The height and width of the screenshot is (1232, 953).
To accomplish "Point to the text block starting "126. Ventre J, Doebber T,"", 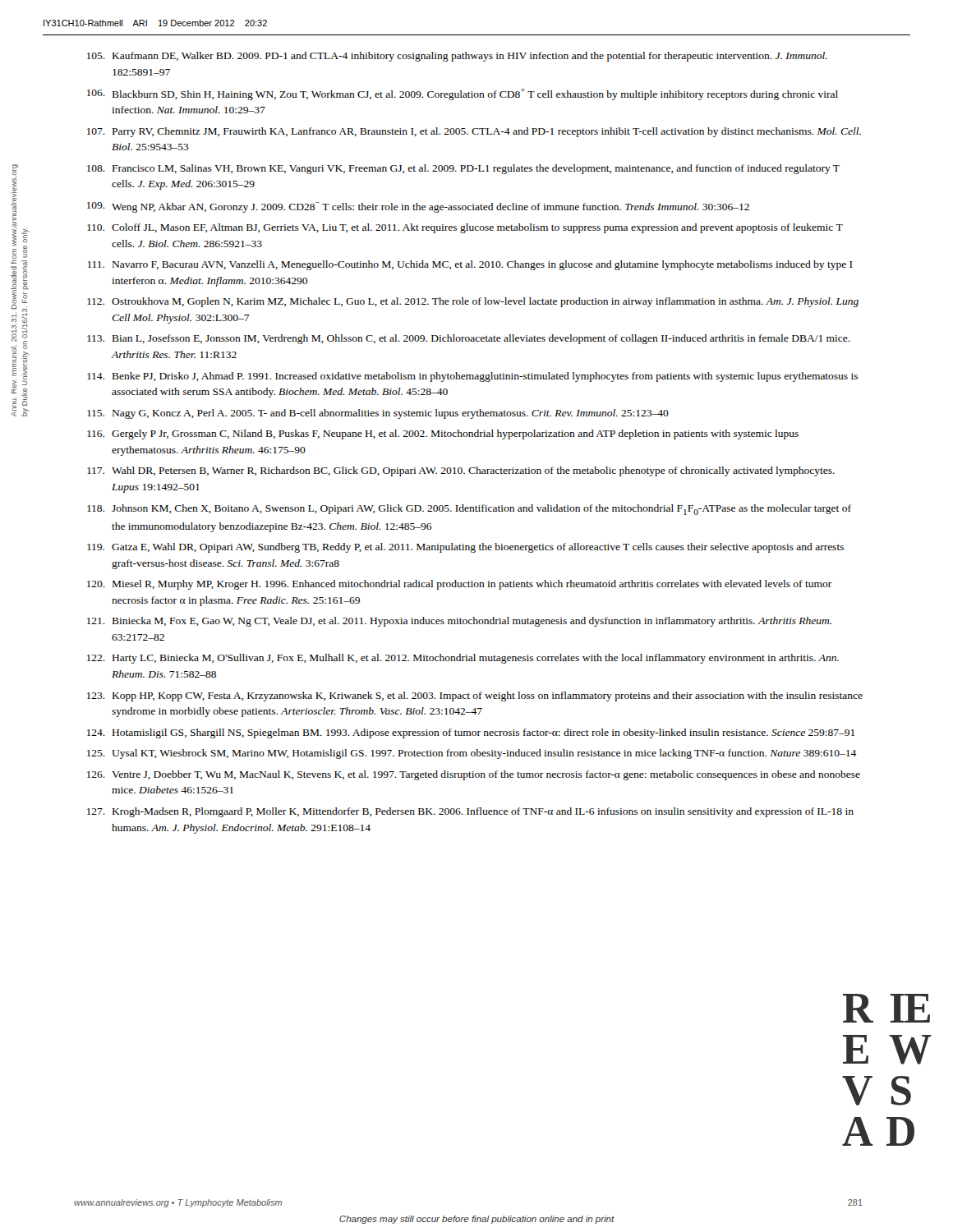I will (x=468, y=782).
